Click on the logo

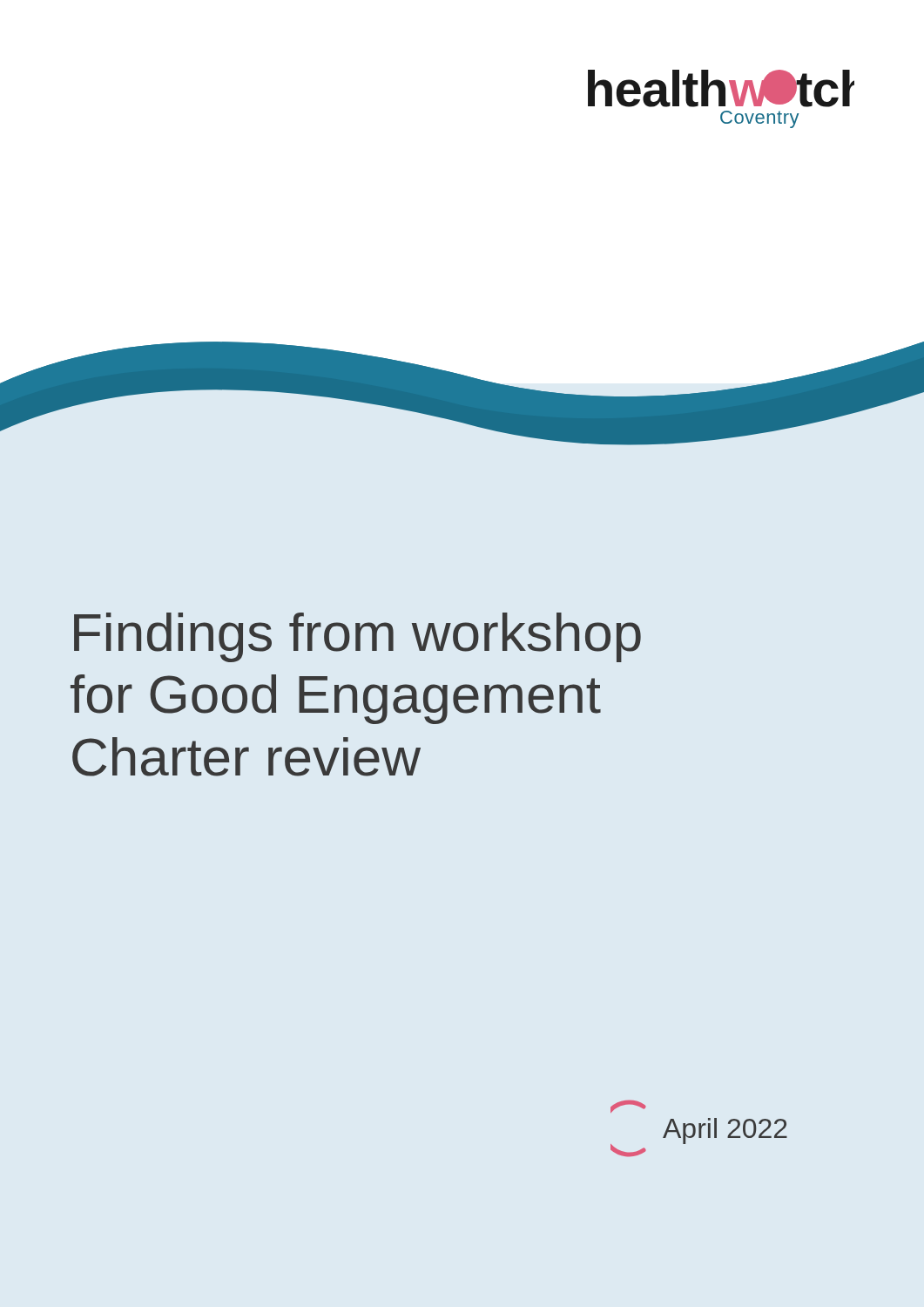(x=719, y=93)
